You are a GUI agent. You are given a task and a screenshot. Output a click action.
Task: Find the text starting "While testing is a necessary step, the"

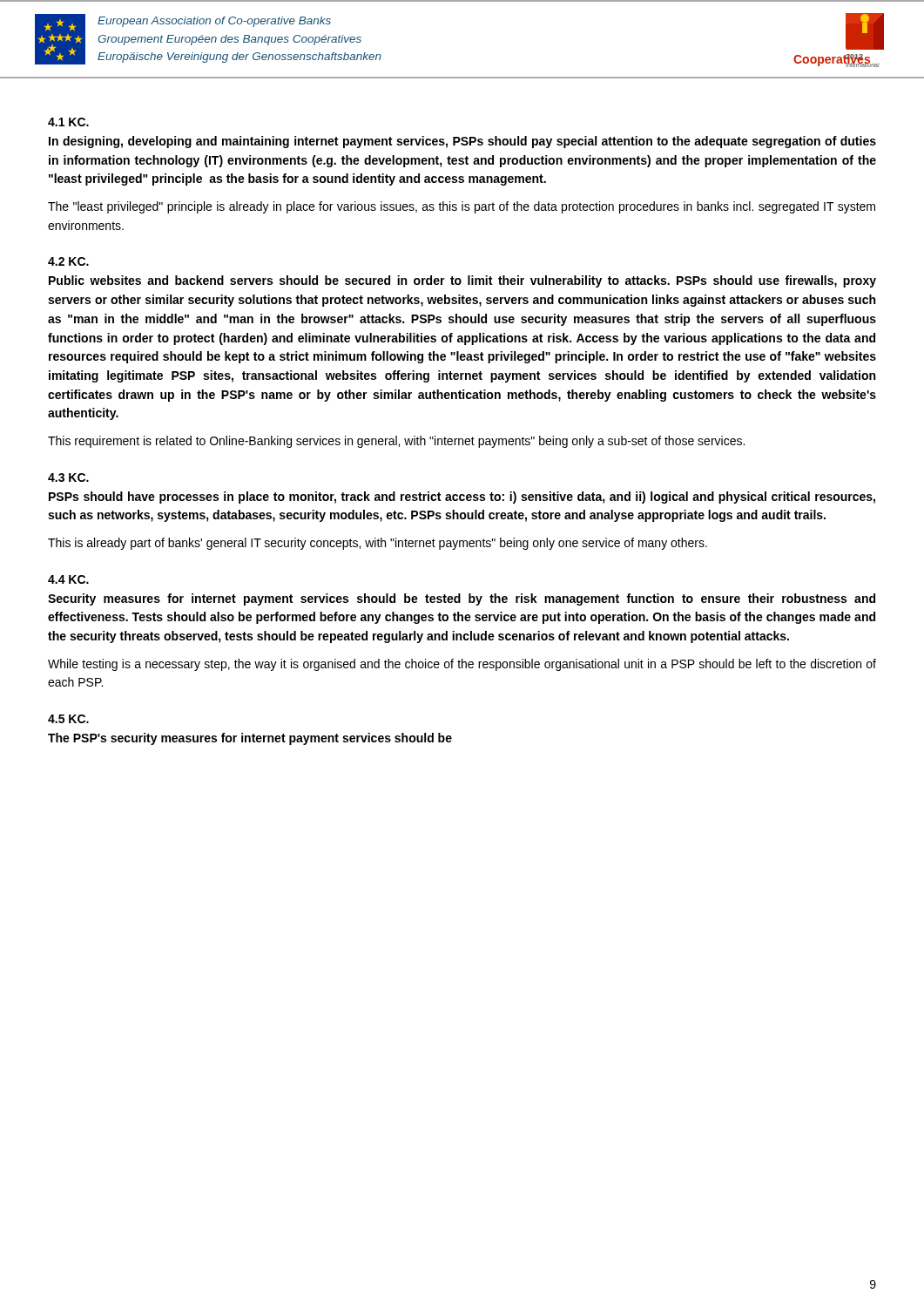(x=462, y=673)
